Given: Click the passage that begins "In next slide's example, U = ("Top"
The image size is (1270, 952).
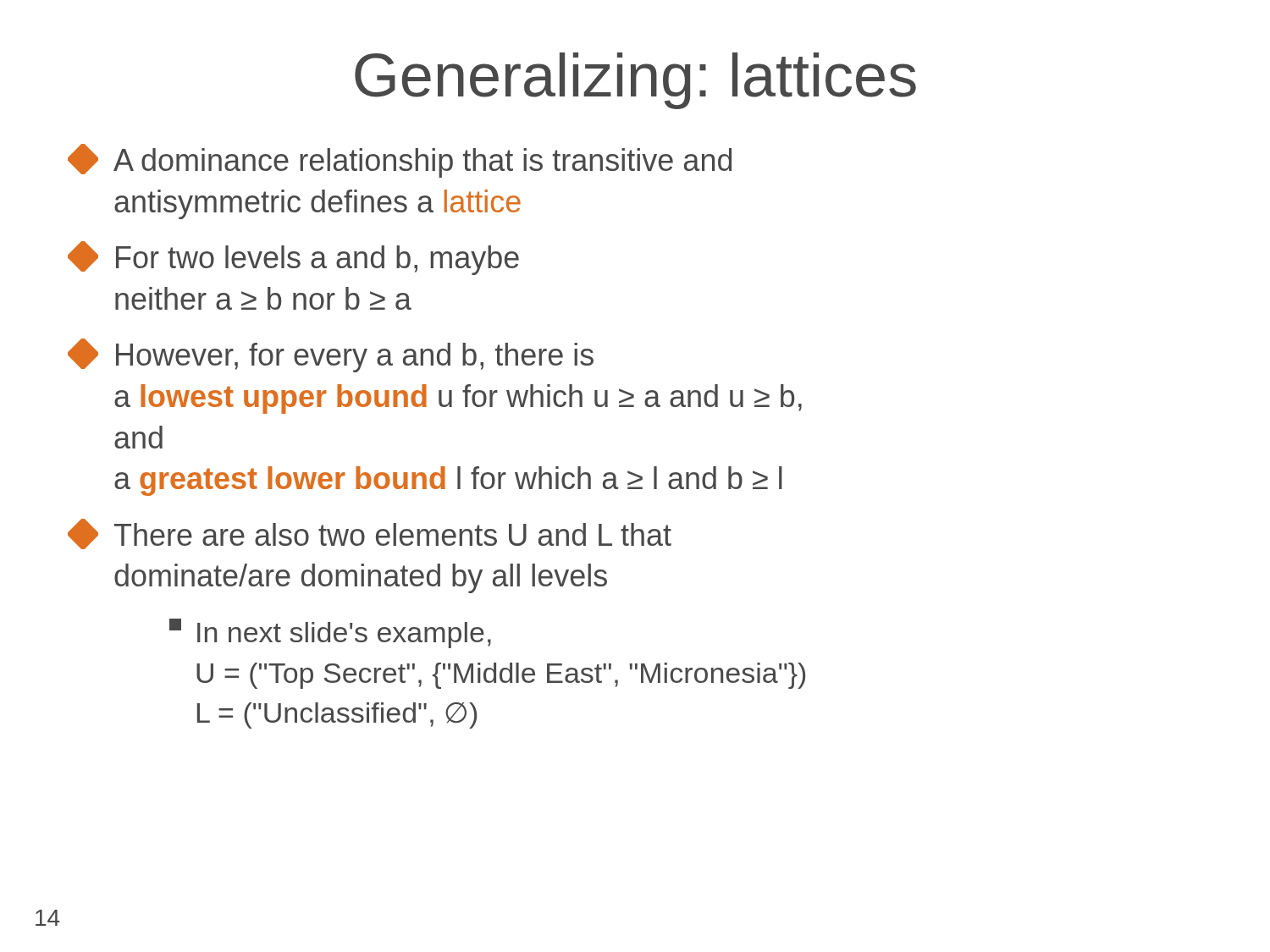Looking at the screenshot, I should [x=488, y=673].
